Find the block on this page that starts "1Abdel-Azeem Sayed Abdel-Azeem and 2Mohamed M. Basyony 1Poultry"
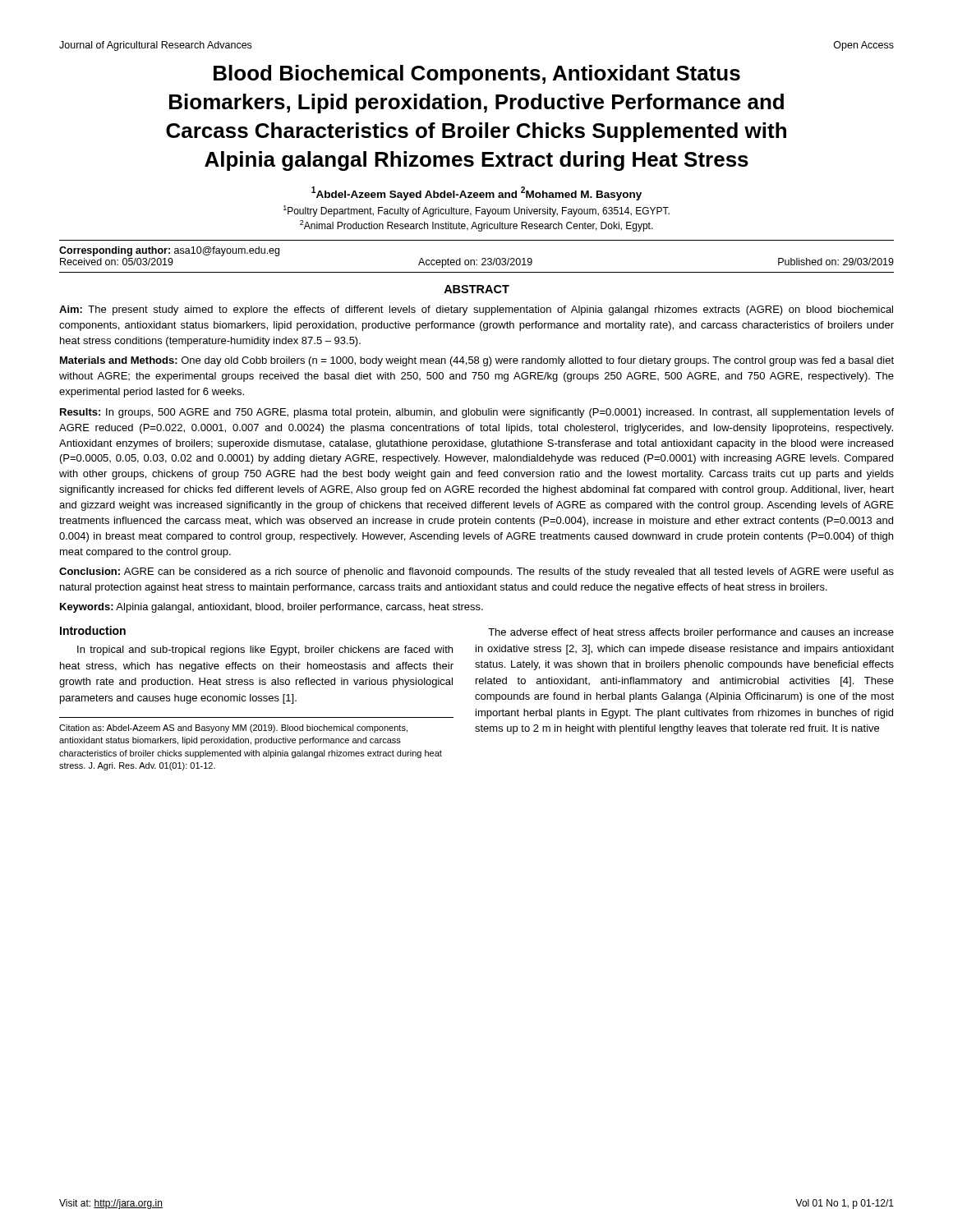Screen dimensions: 1232x953 click(476, 209)
